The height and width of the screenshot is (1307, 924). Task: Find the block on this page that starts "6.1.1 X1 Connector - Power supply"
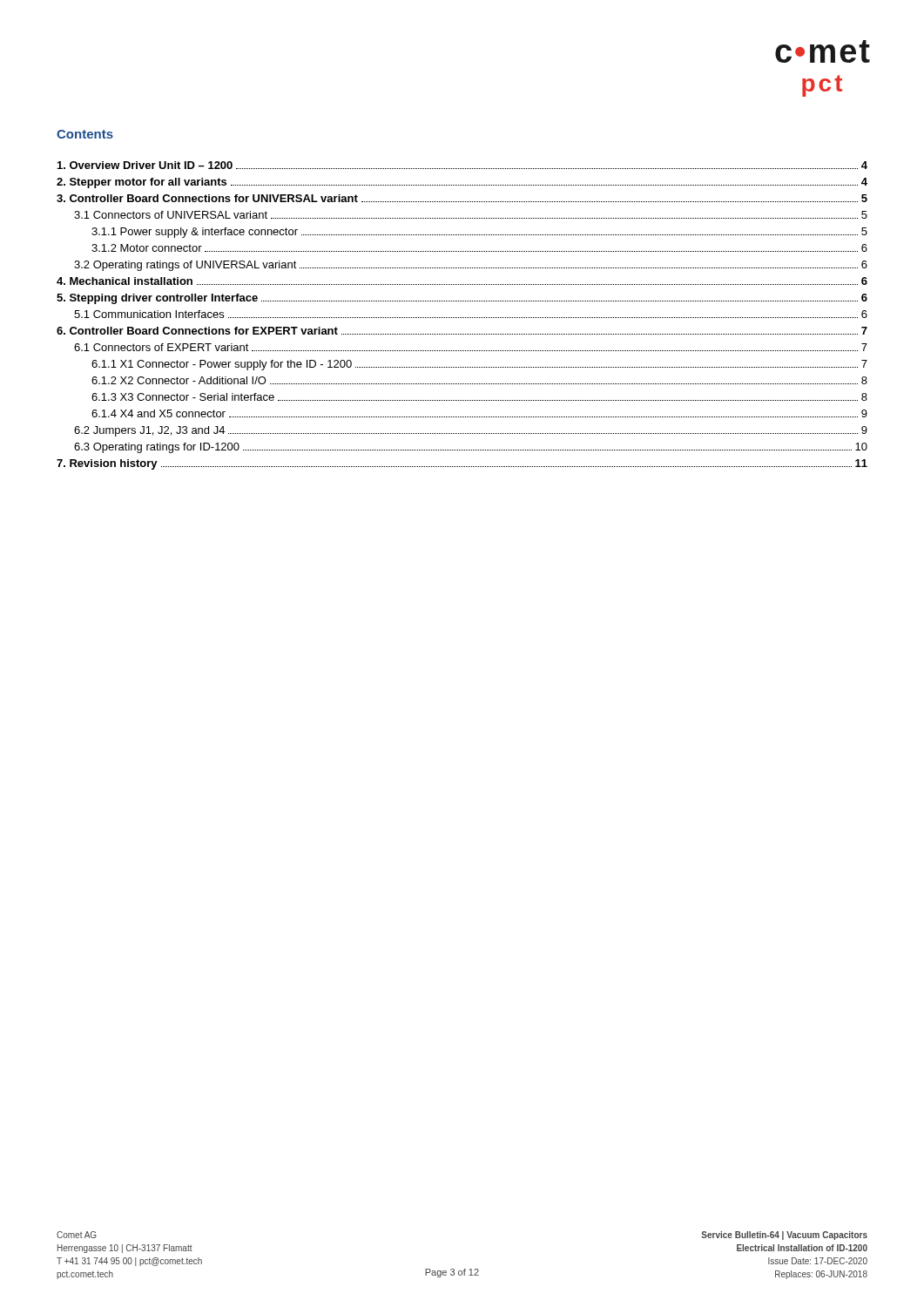(x=462, y=364)
